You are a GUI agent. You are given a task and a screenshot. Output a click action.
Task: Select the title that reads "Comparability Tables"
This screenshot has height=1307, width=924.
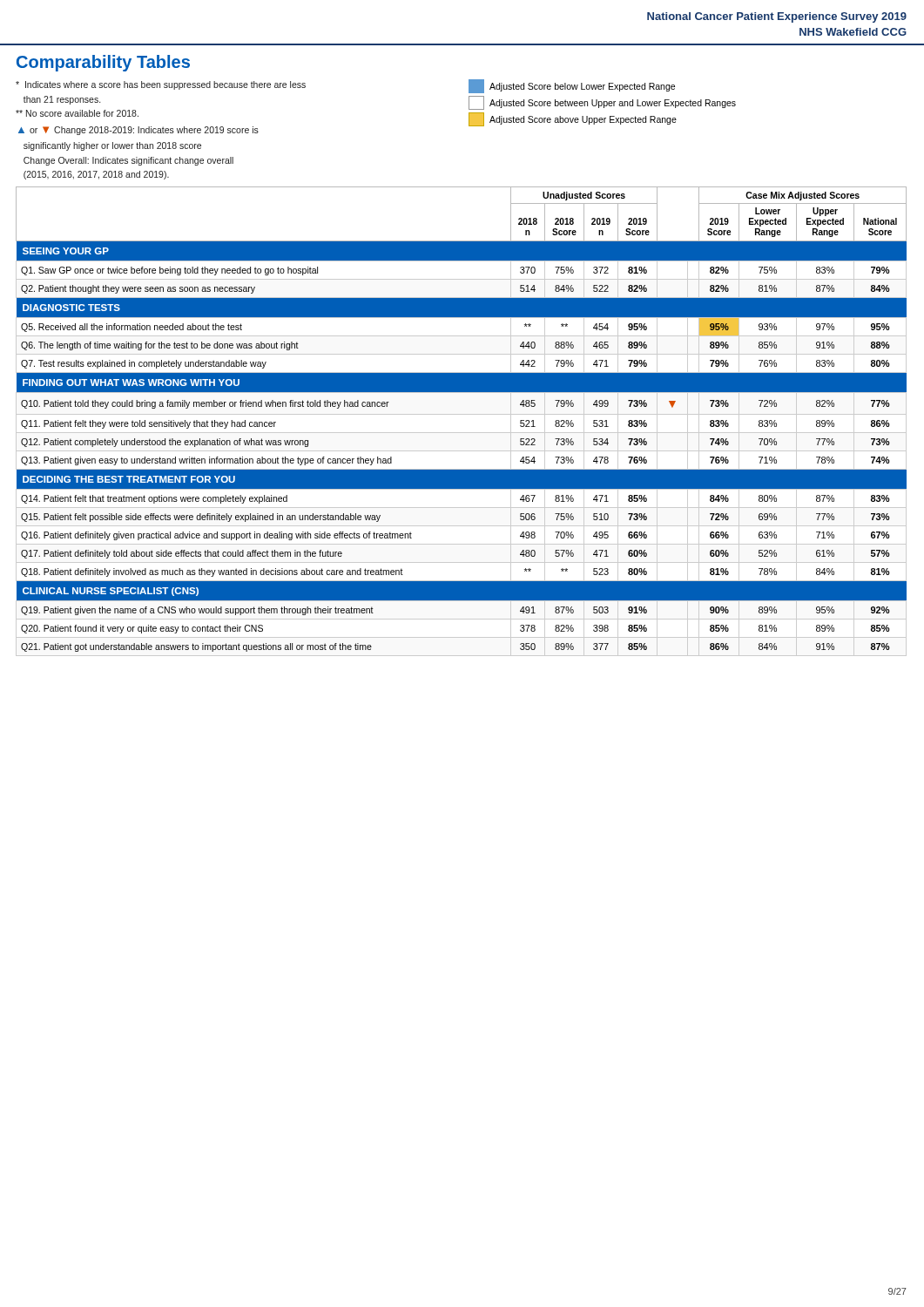point(103,63)
